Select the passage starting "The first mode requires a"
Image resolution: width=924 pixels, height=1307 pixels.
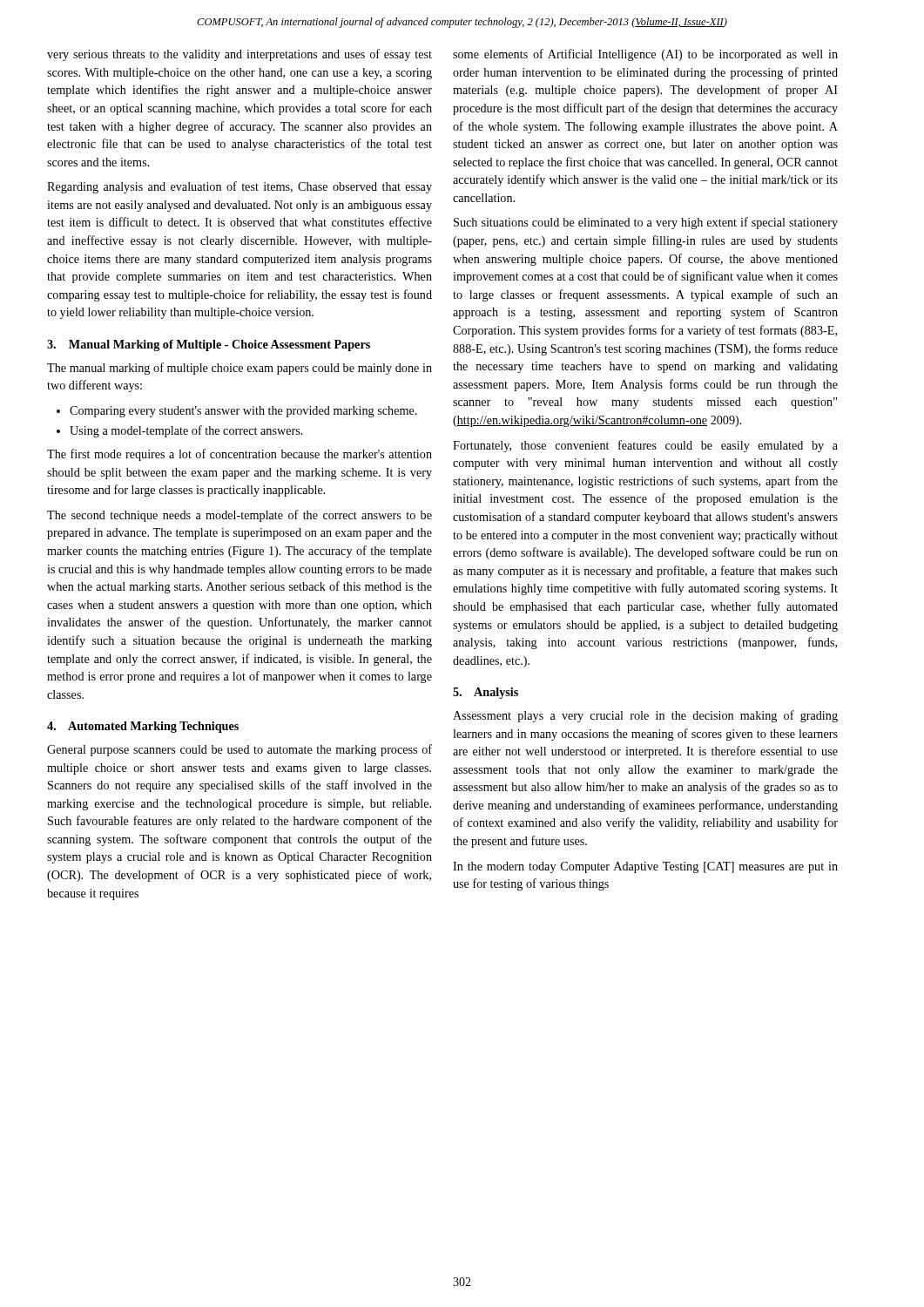(x=240, y=472)
